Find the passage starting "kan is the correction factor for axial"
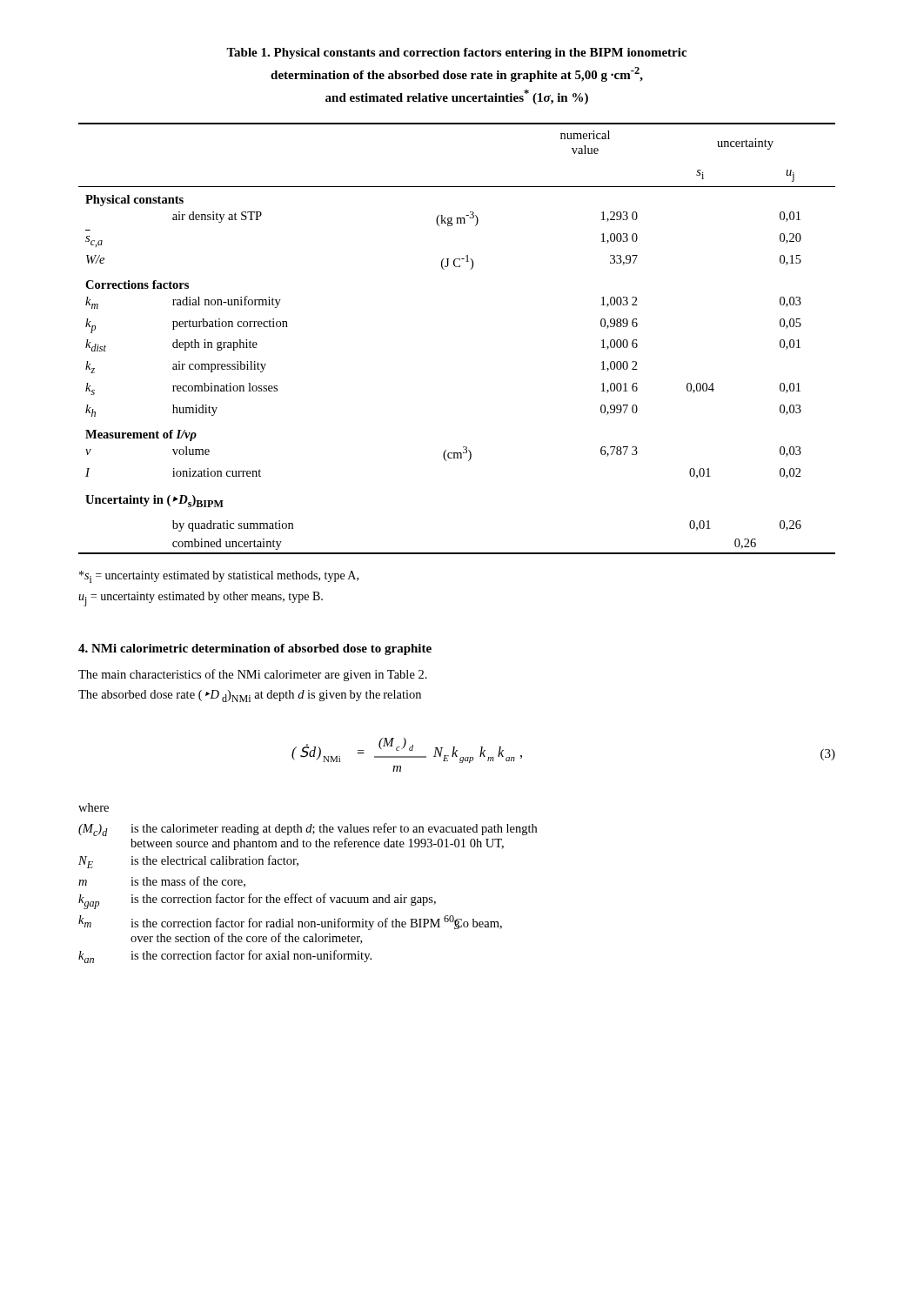The height and width of the screenshot is (1305, 924). tap(225, 957)
